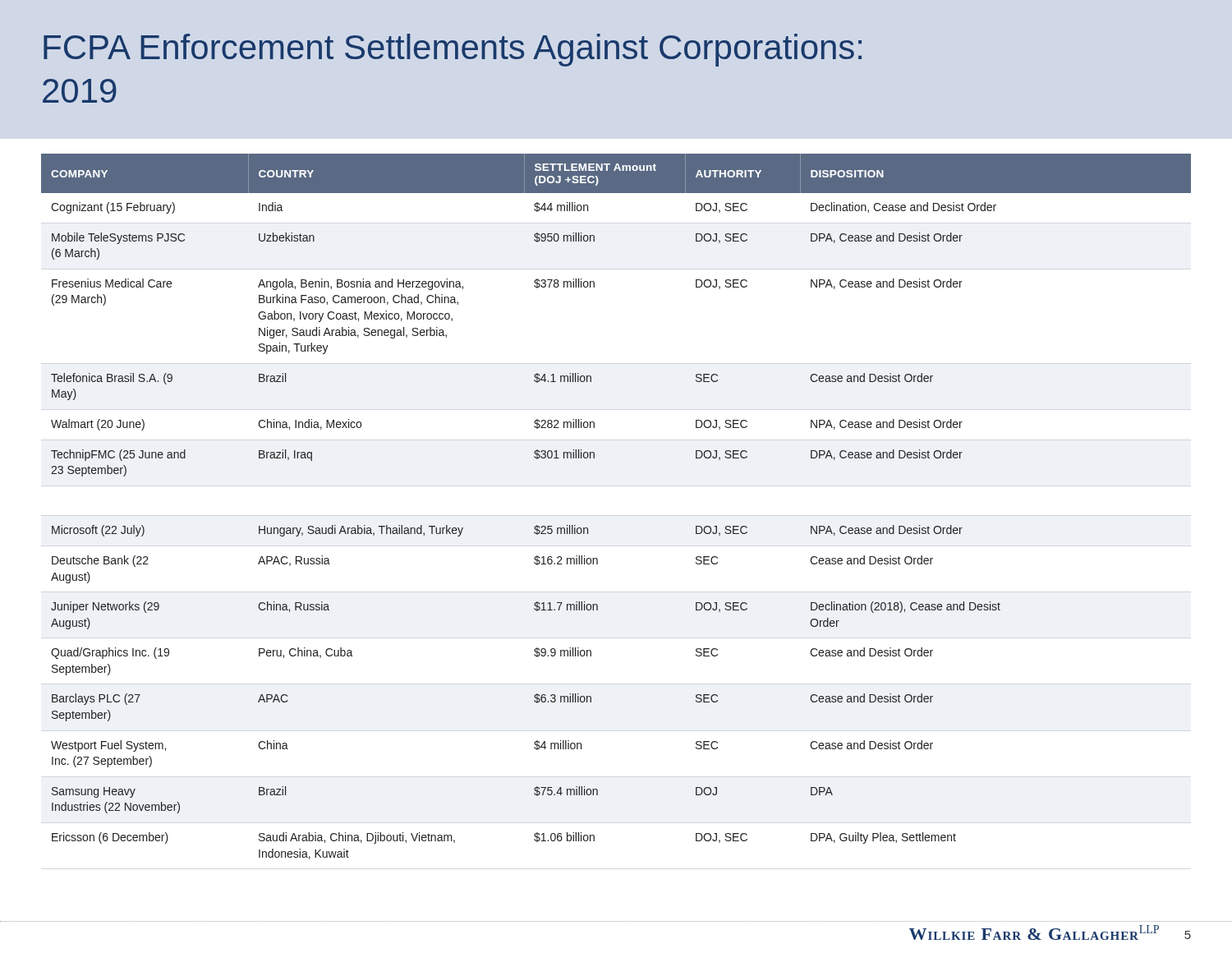Locate the title that says "FCPA Enforcement Settlements"
1232x953 pixels.
pos(616,69)
